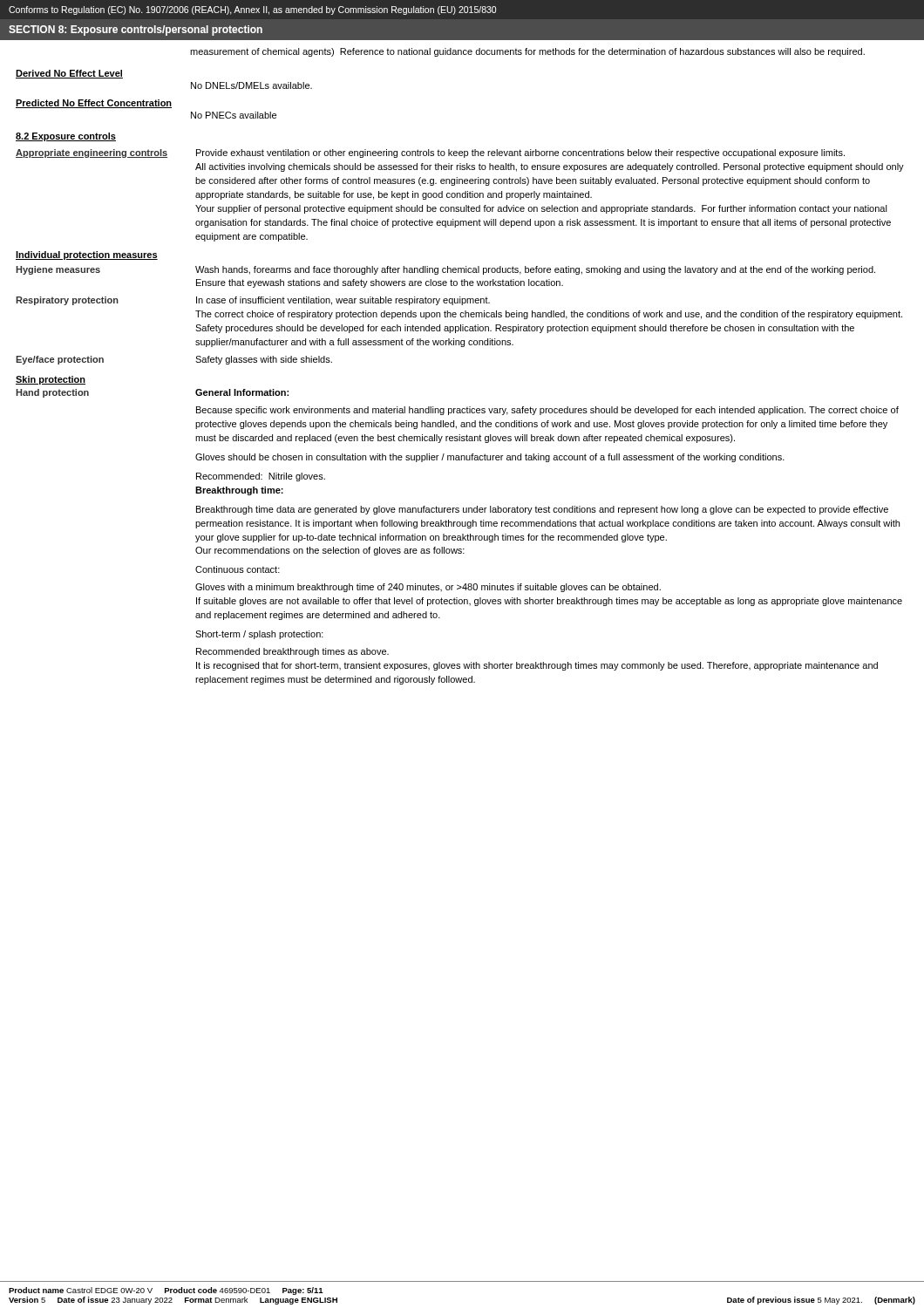Locate the region starting "Gloves with a"
This screenshot has height=1308, width=924.
pos(549,601)
